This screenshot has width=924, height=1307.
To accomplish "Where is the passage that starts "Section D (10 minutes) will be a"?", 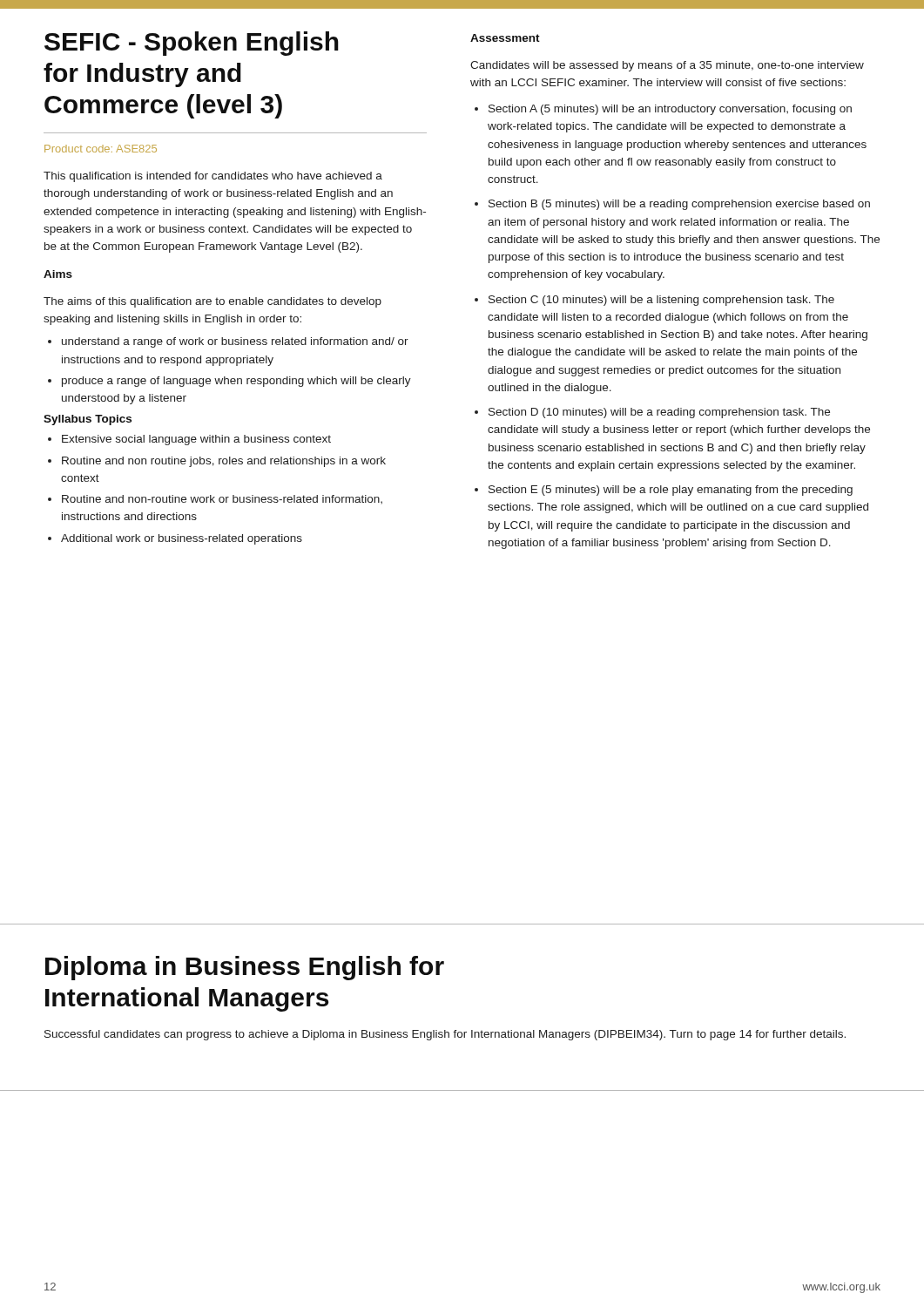I will click(x=677, y=439).
